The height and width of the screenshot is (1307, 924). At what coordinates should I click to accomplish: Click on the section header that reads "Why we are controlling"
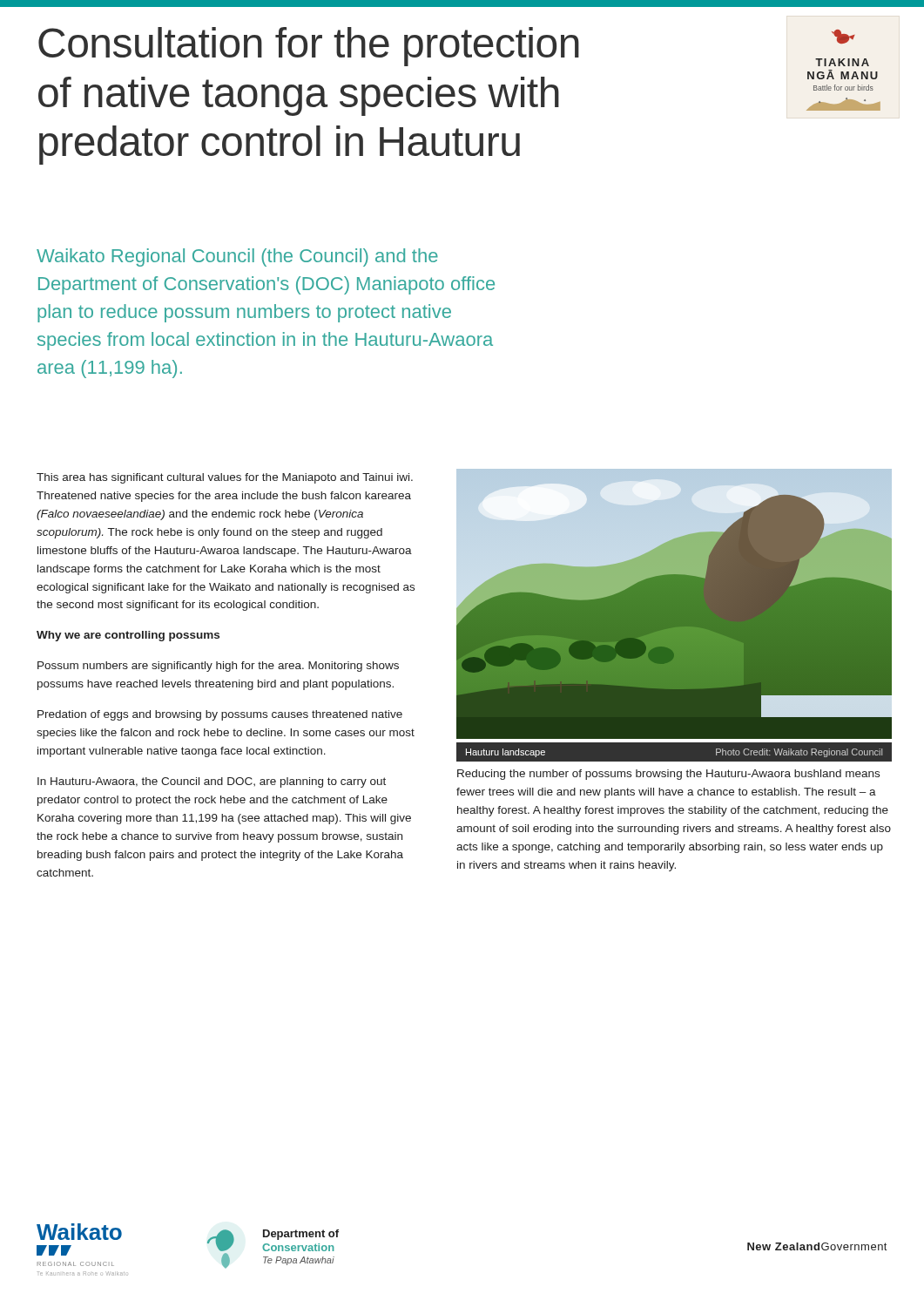pos(228,636)
